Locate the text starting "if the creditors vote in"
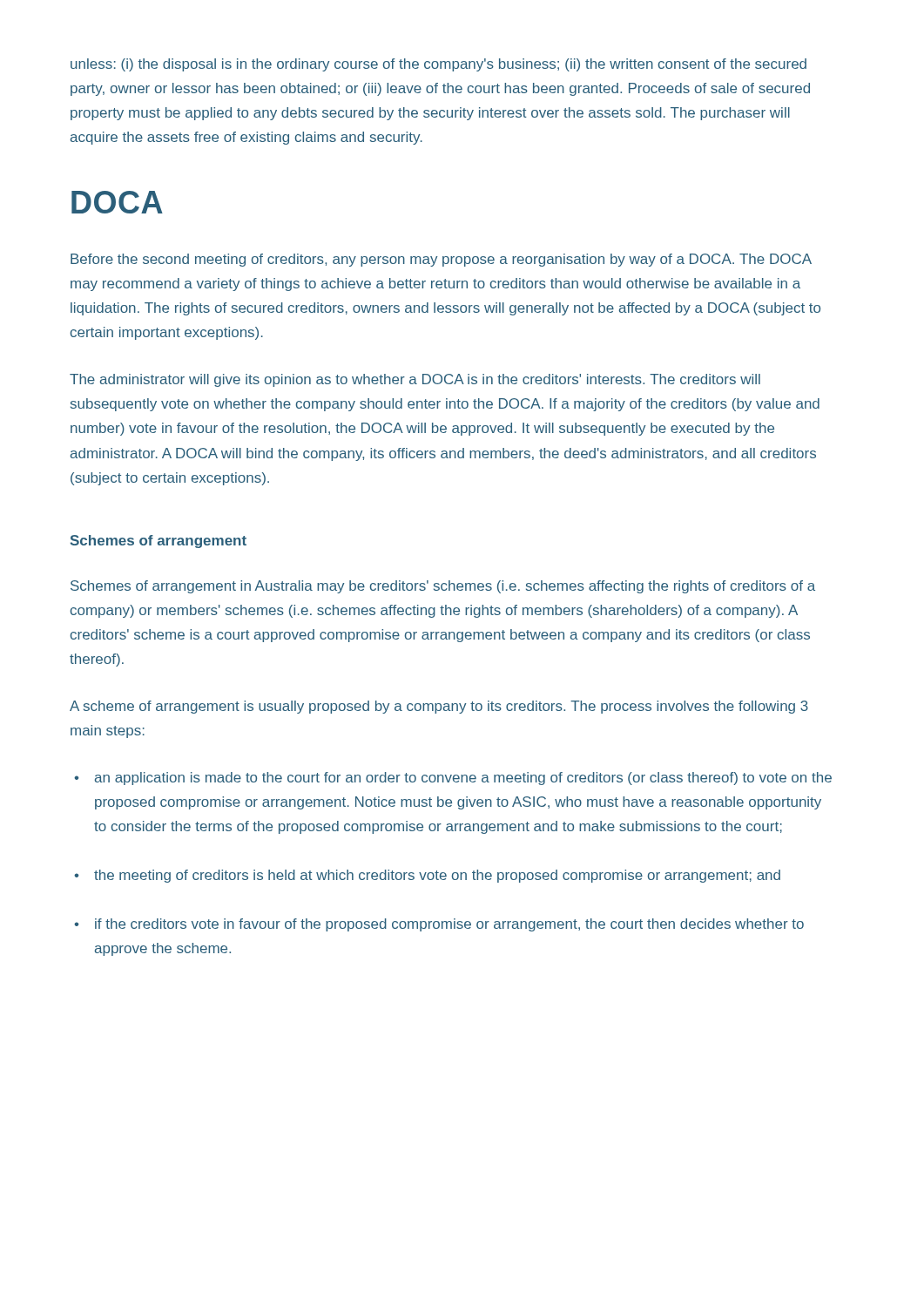Viewport: 924px width, 1307px height. (x=449, y=936)
